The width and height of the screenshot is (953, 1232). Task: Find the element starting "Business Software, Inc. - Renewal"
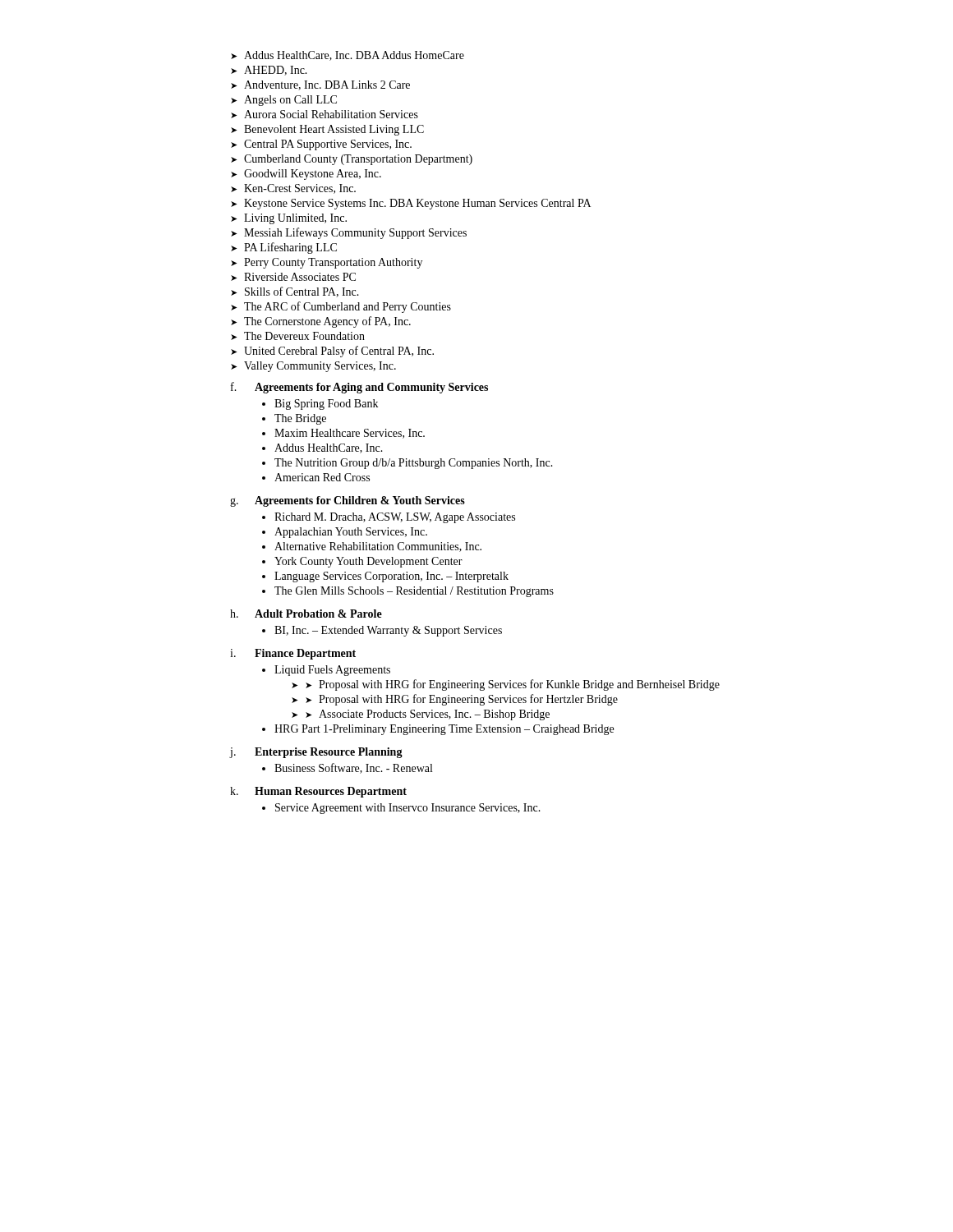pos(347,768)
